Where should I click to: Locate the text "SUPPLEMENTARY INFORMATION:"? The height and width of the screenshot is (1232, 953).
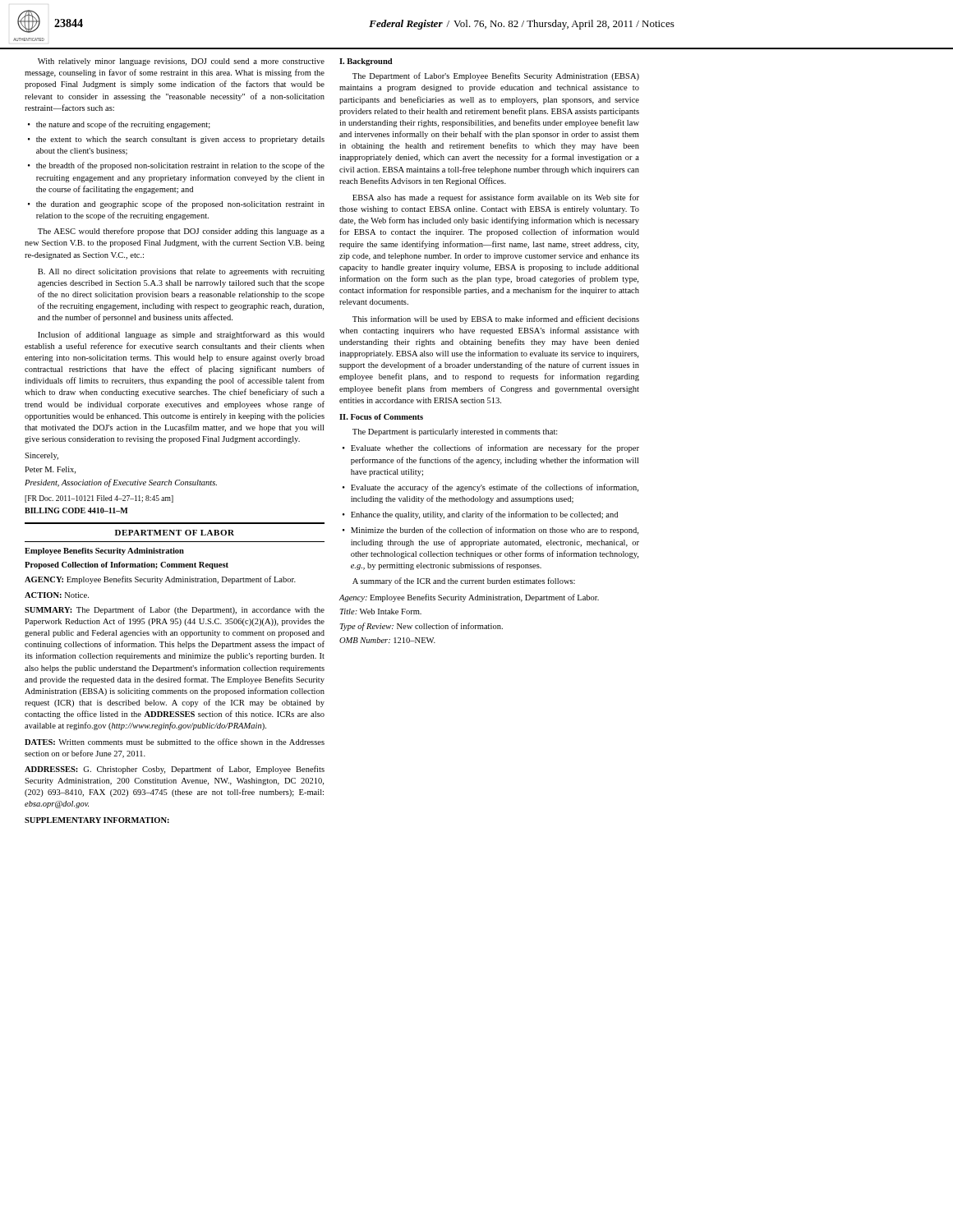coord(97,820)
